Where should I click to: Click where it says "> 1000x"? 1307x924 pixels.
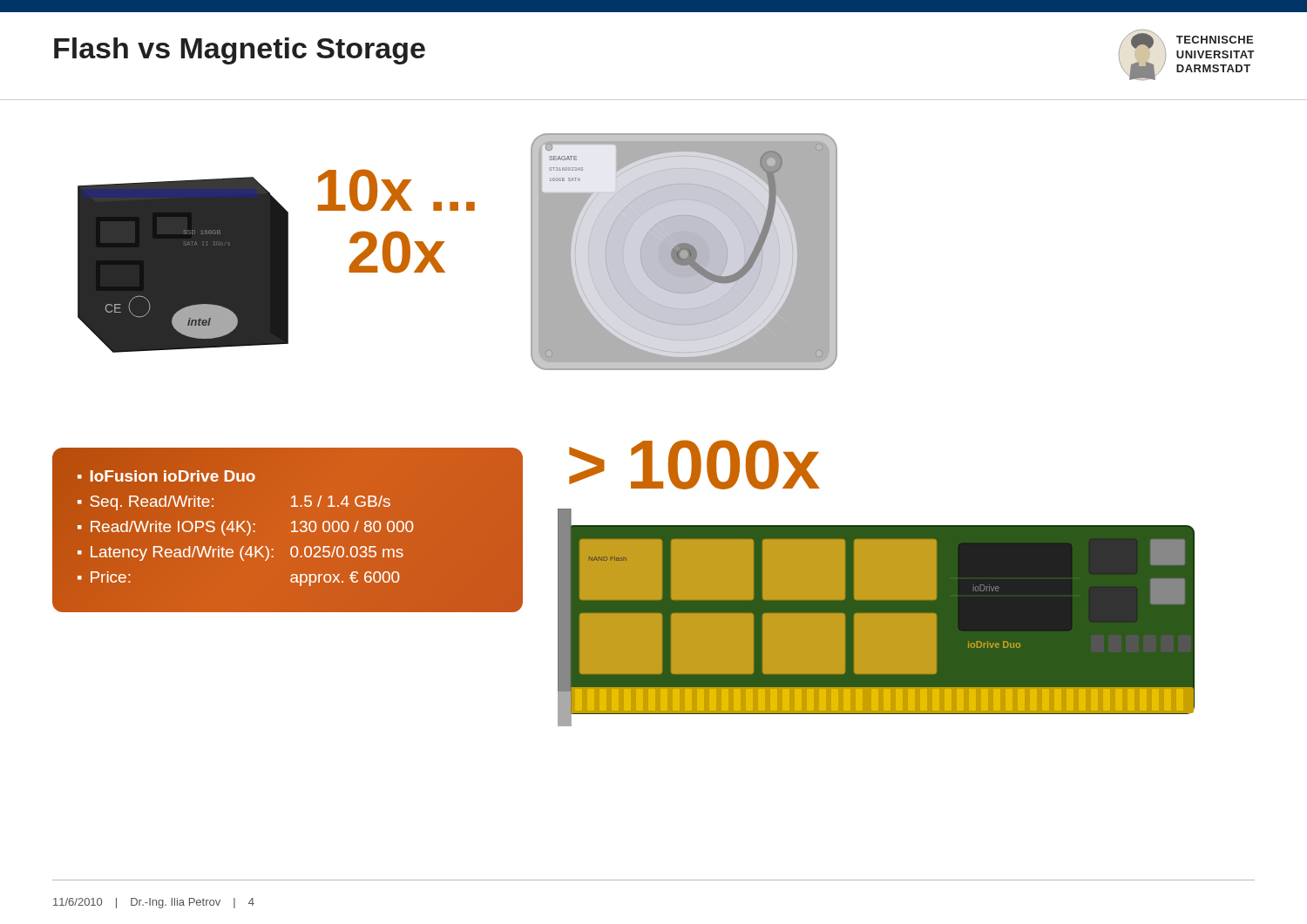[693, 465]
